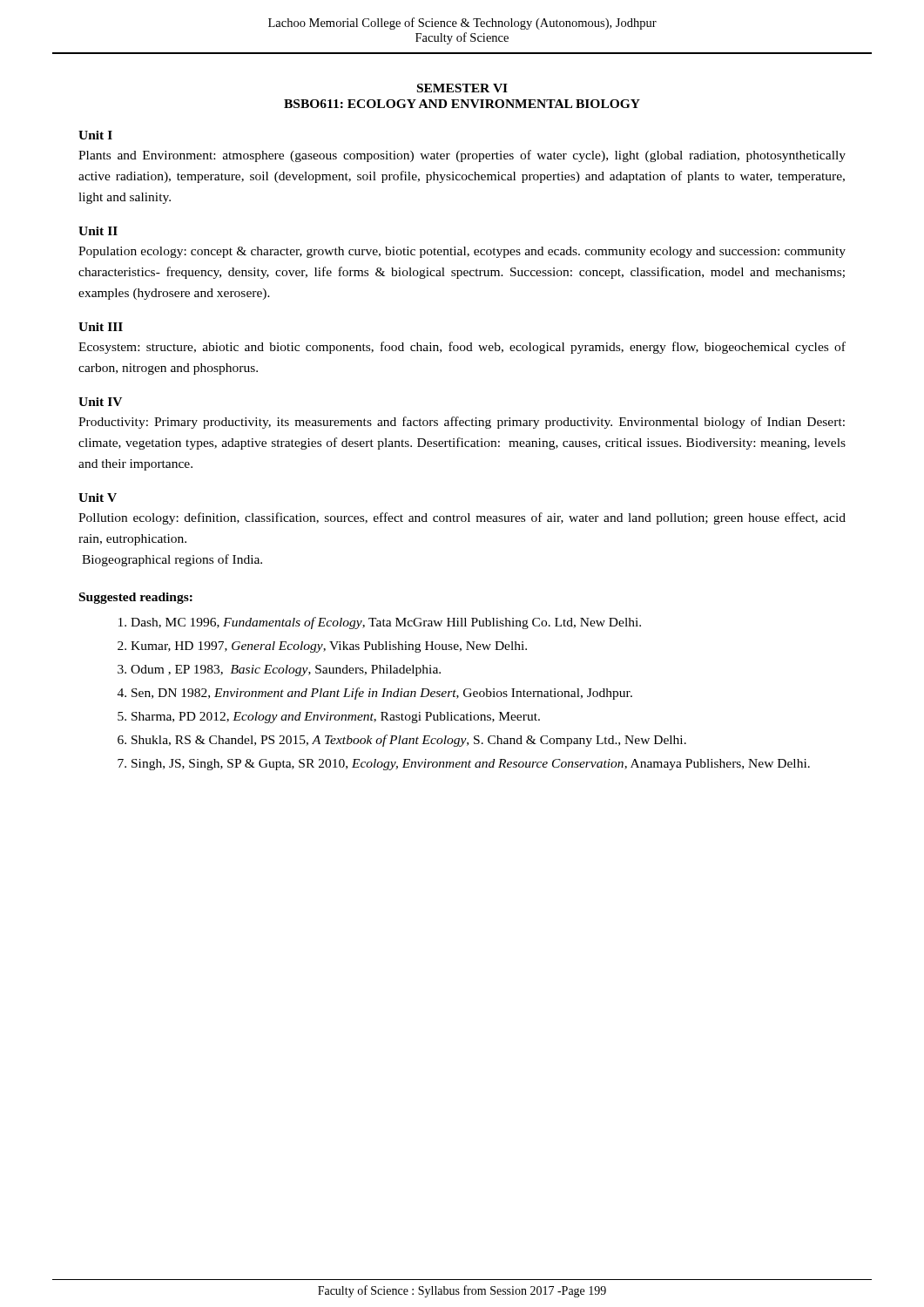The width and height of the screenshot is (924, 1307).
Task: Point to the region starting "Singh, JS, Singh, SP"
Action: point(471,763)
